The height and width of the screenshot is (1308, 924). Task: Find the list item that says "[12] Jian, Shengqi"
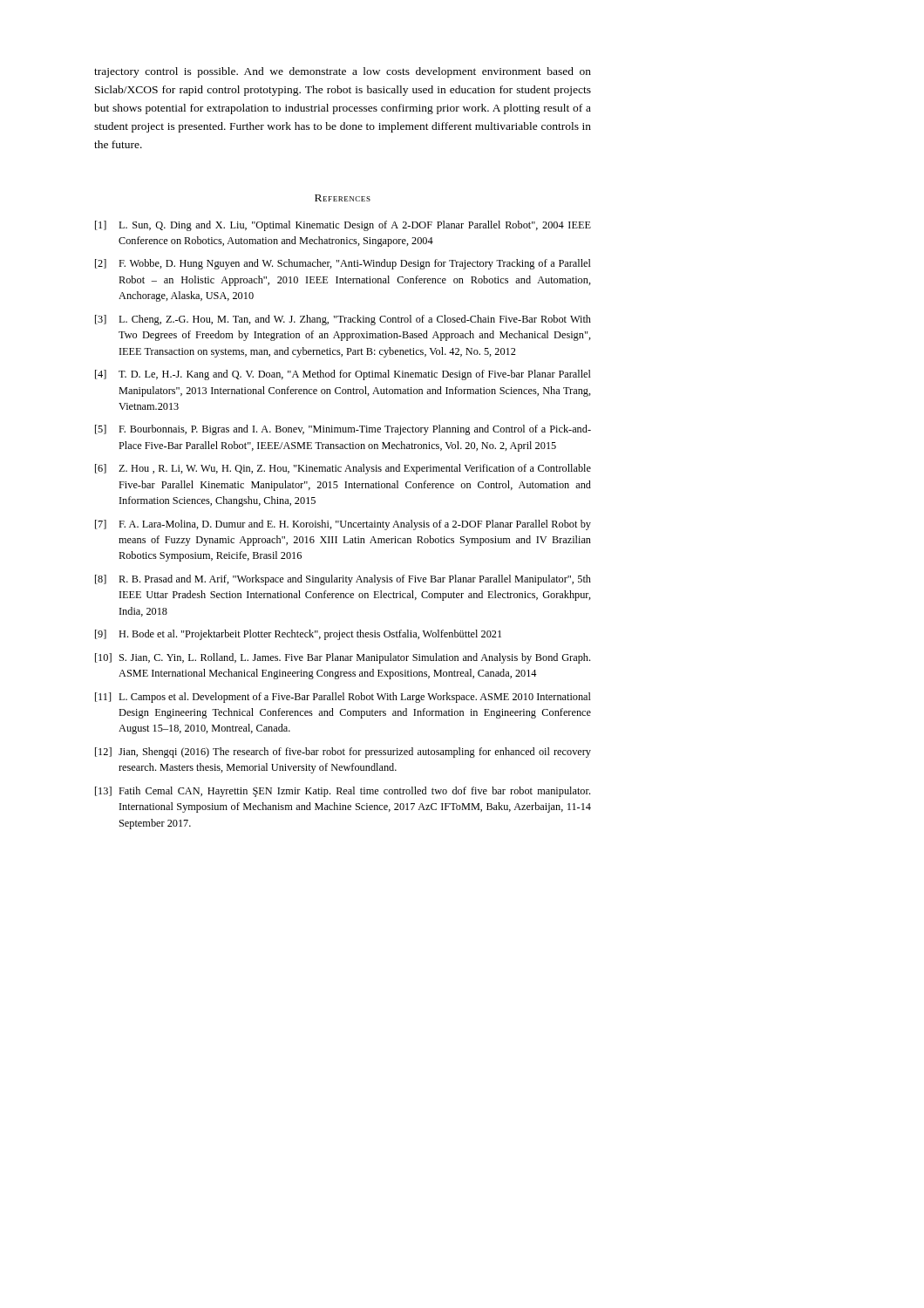point(343,760)
